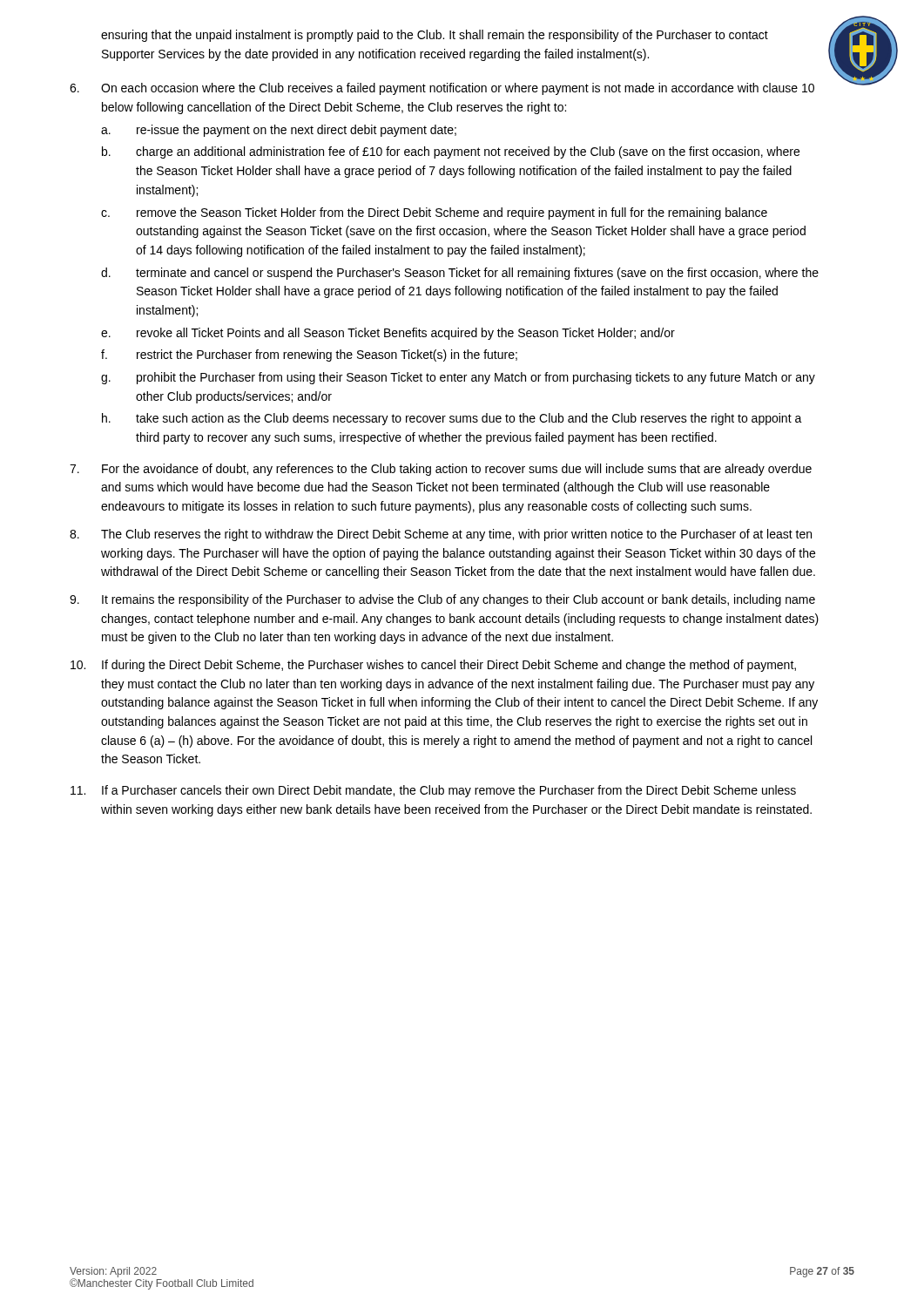Locate the list item that reads "11. If a"
Screen dimensions: 1307x924
[445, 801]
